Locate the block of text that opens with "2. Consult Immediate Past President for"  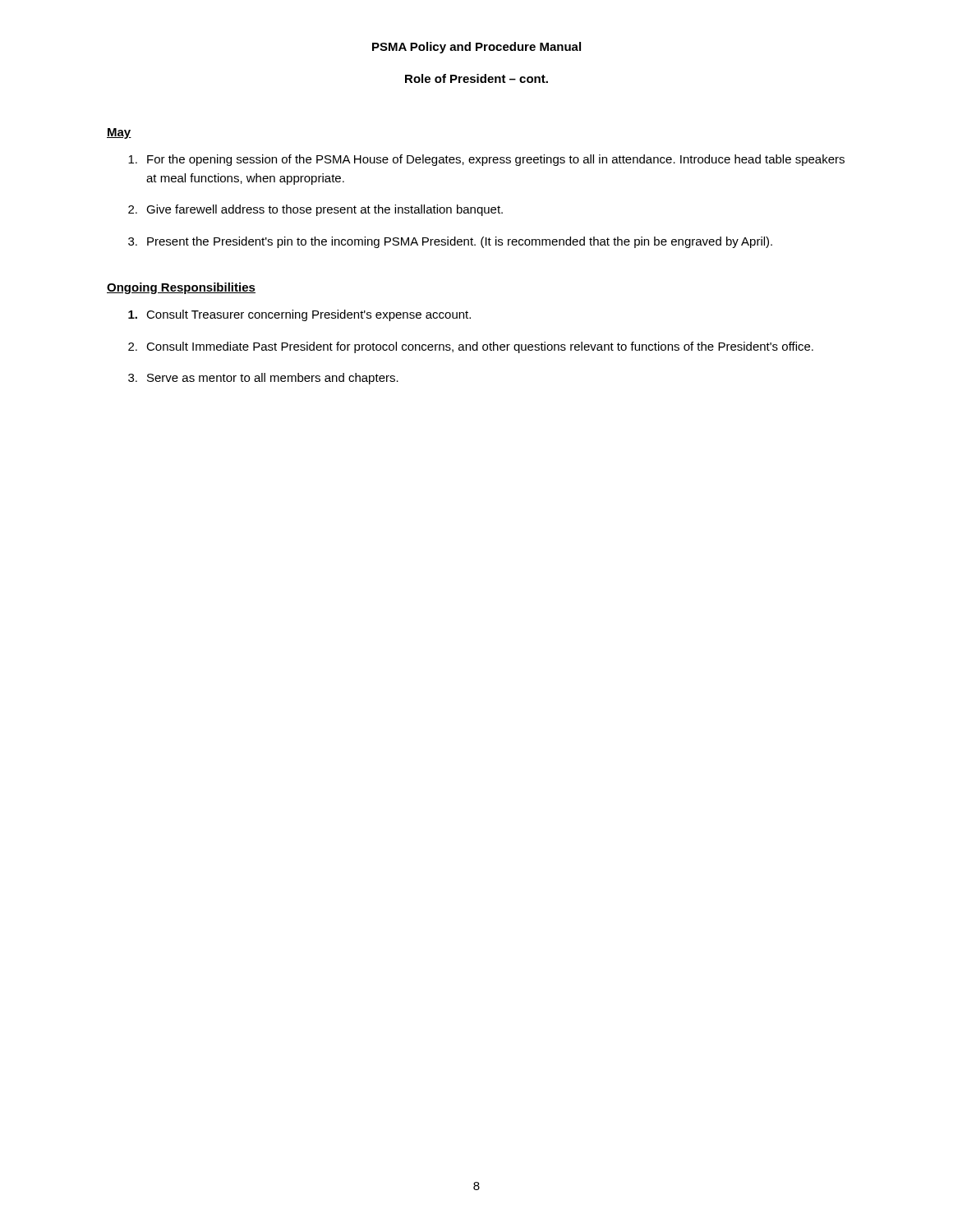pos(476,346)
